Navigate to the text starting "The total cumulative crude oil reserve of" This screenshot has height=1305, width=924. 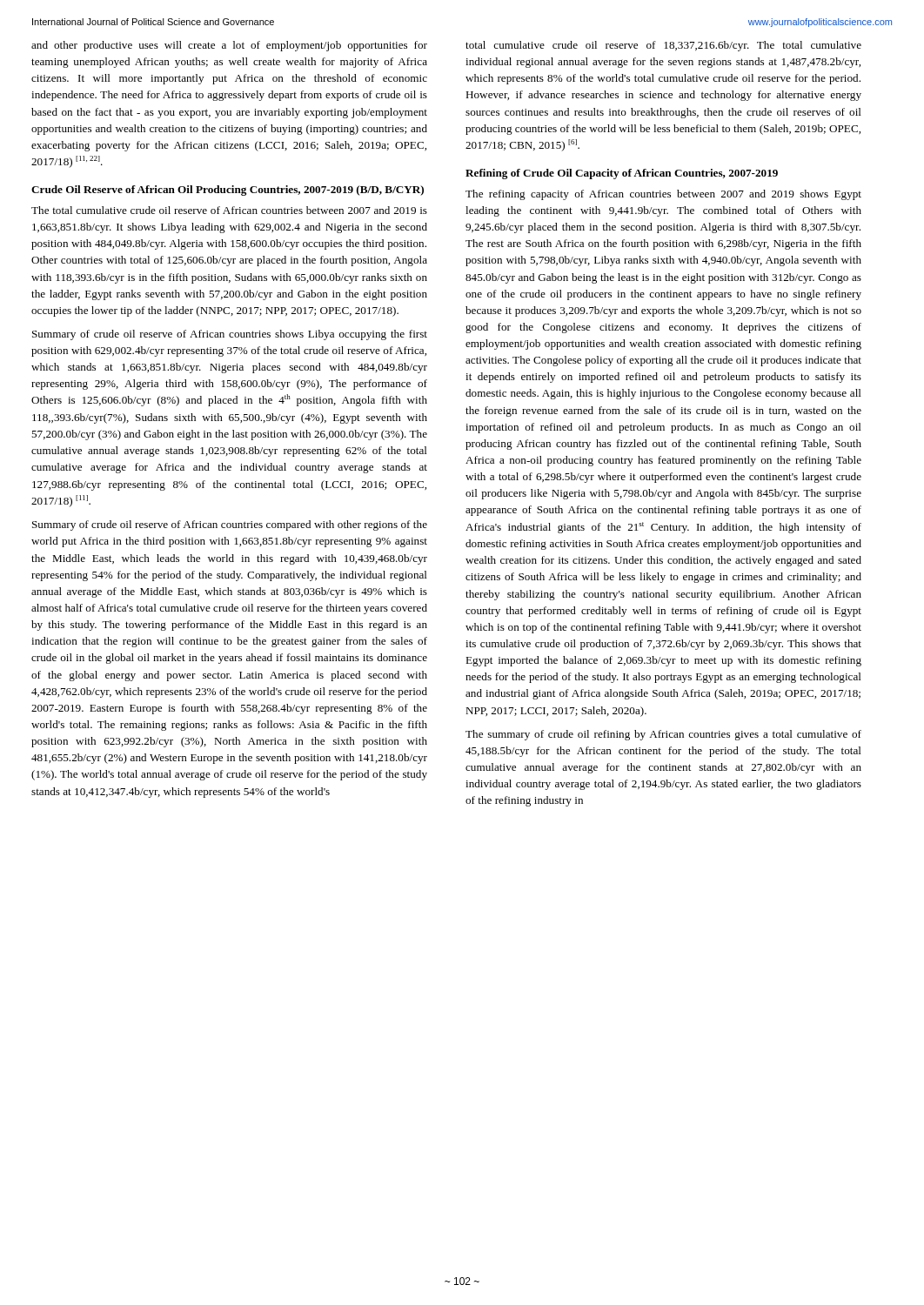pos(229,260)
